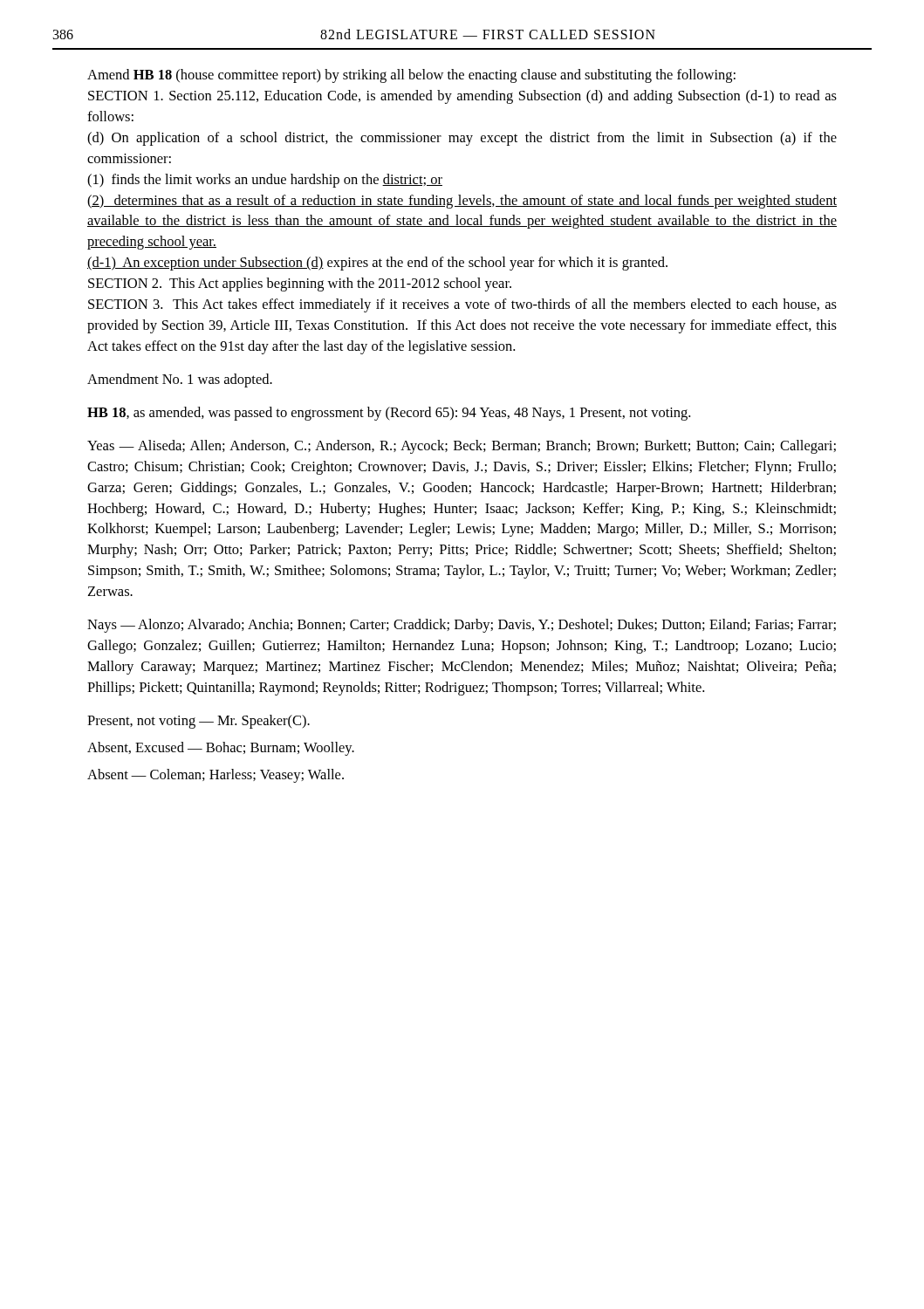
Task: Locate the text starting "SECTION 3. This Act takes effect immediately"
Action: click(462, 326)
